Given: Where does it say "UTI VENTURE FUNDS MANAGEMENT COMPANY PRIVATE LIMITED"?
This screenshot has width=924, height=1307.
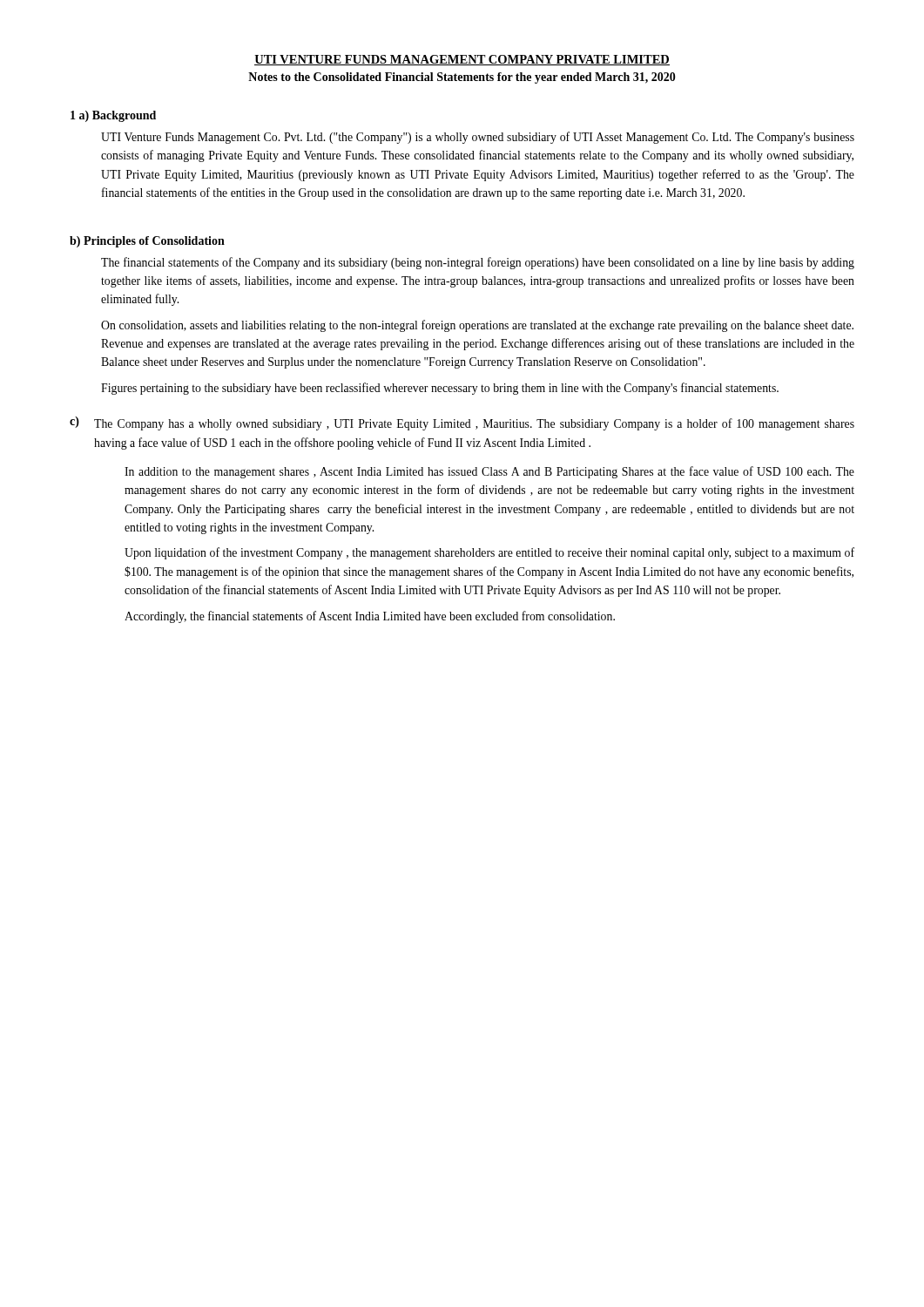Looking at the screenshot, I should tap(462, 60).
